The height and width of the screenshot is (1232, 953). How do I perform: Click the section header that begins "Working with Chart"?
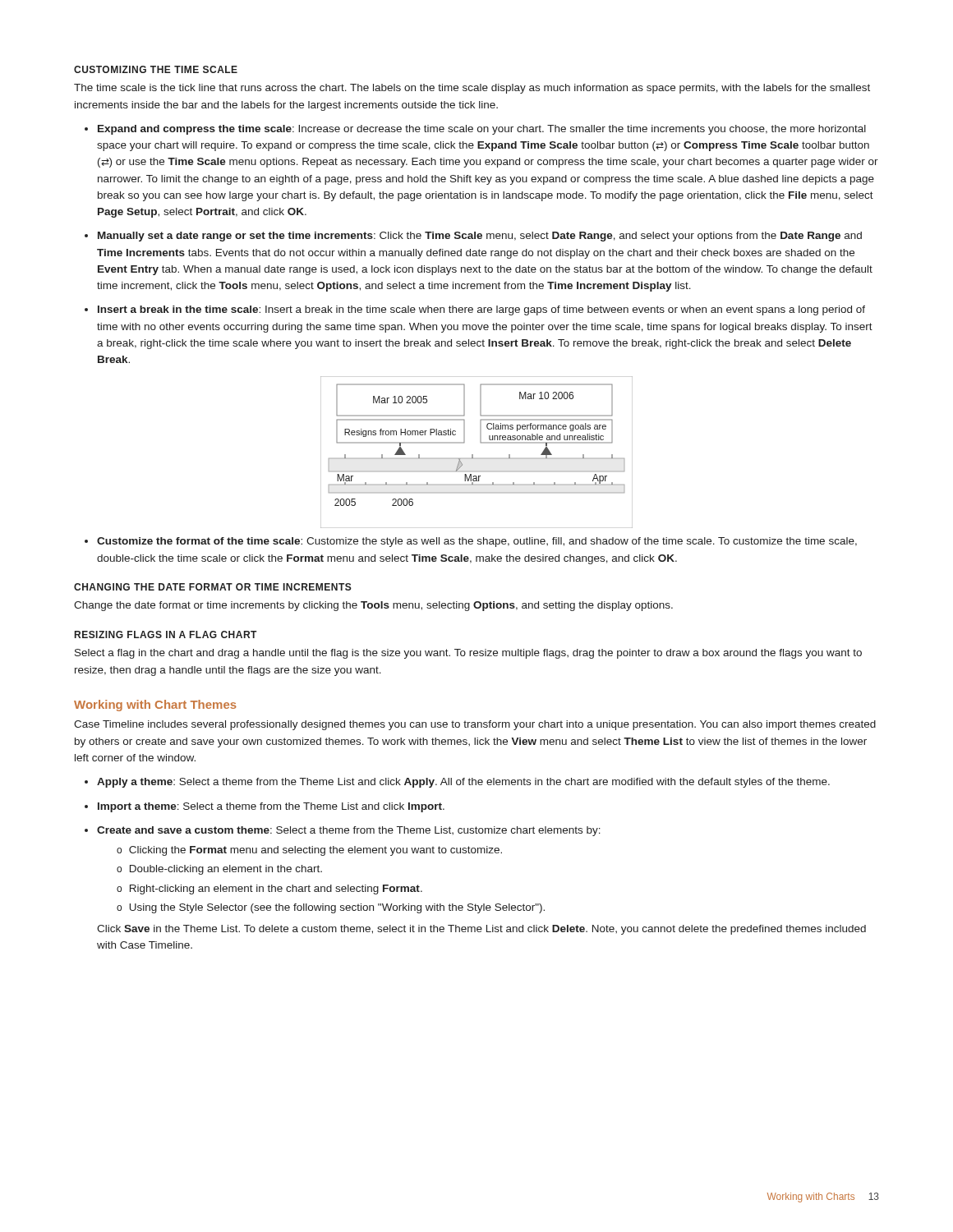155,704
